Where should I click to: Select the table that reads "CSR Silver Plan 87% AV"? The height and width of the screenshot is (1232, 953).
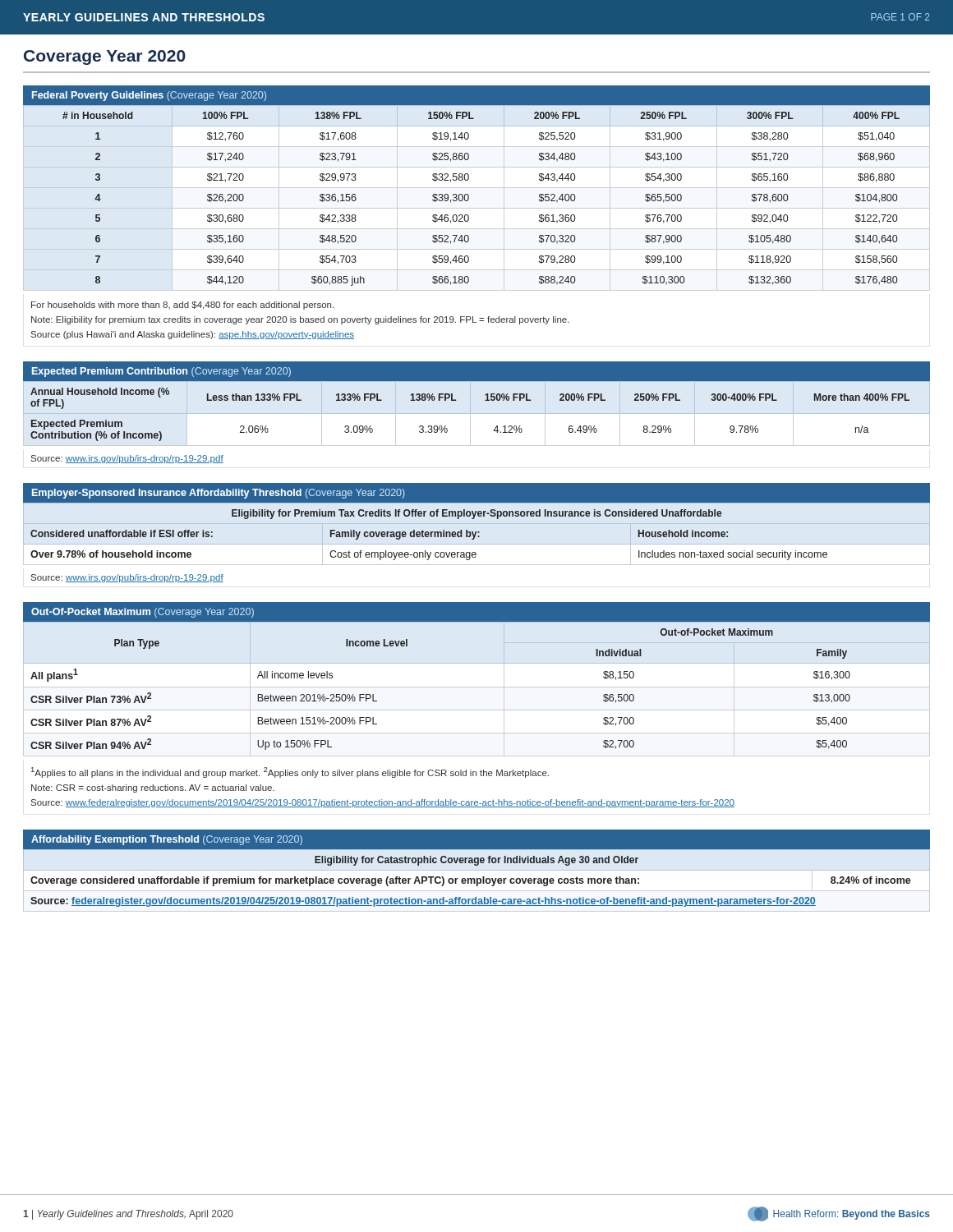click(476, 689)
